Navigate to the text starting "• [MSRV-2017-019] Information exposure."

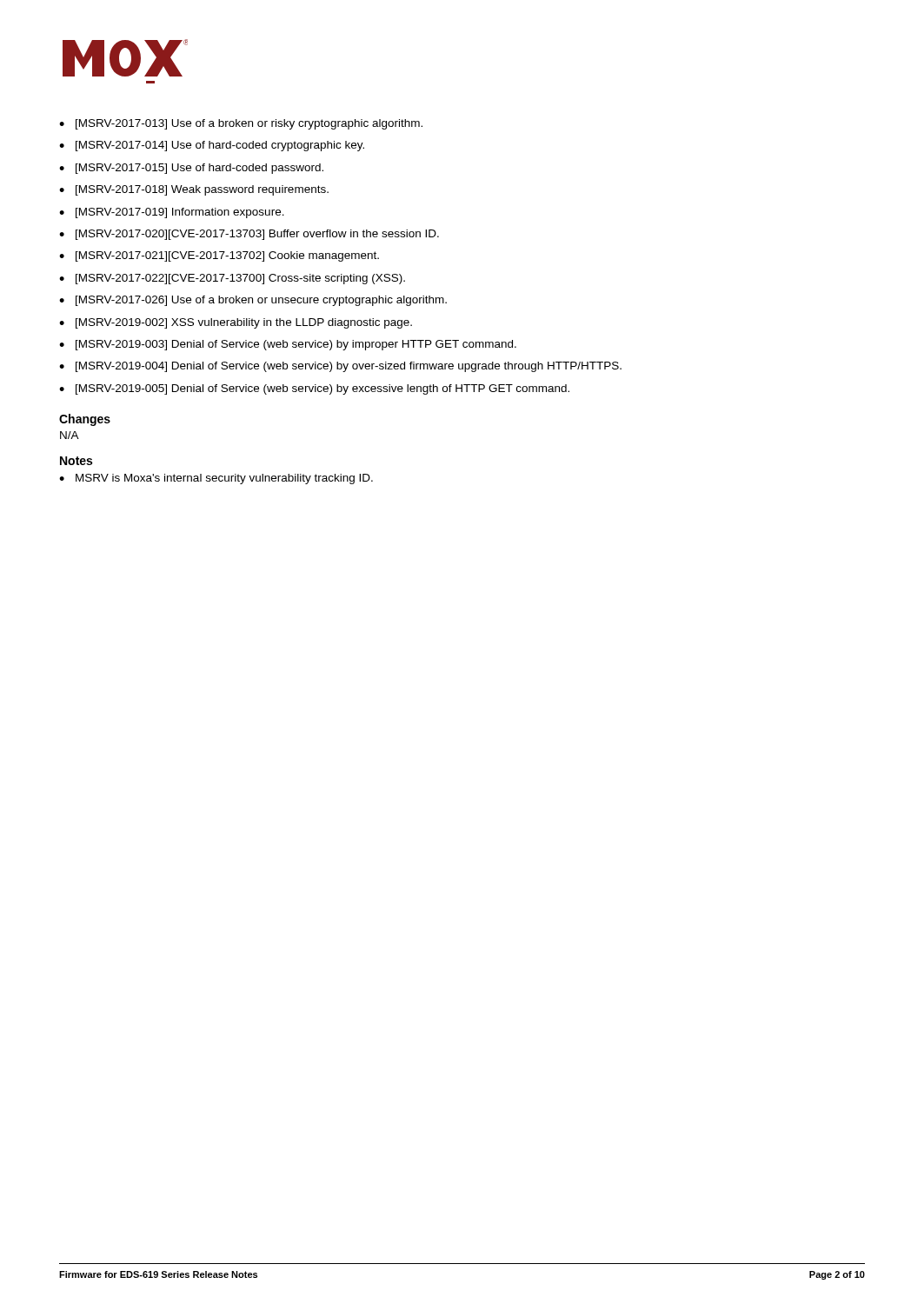(172, 213)
